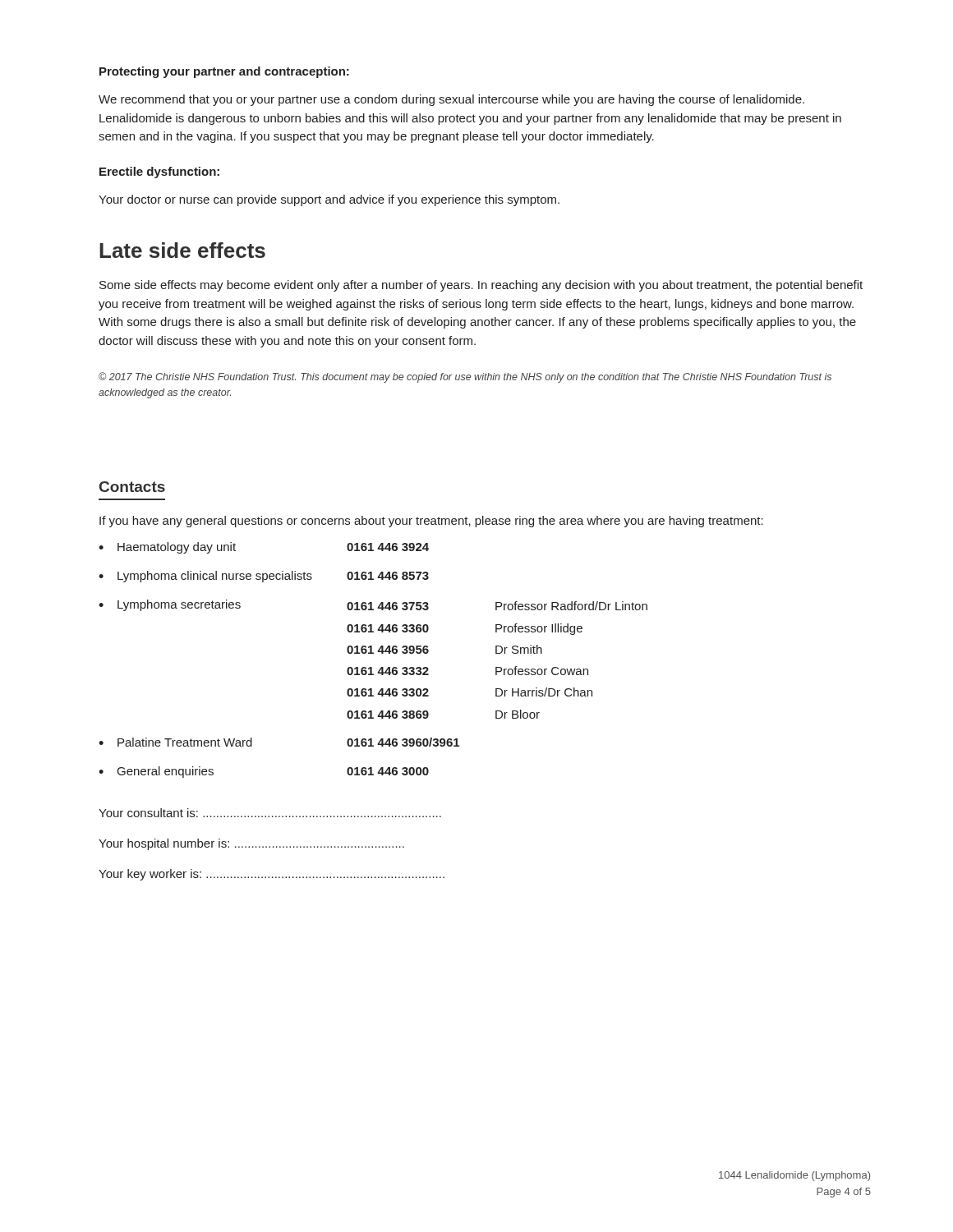The height and width of the screenshot is (1232, 953).
Task: Point to the block beginning "Some side effects may become"
Action: 485,313
